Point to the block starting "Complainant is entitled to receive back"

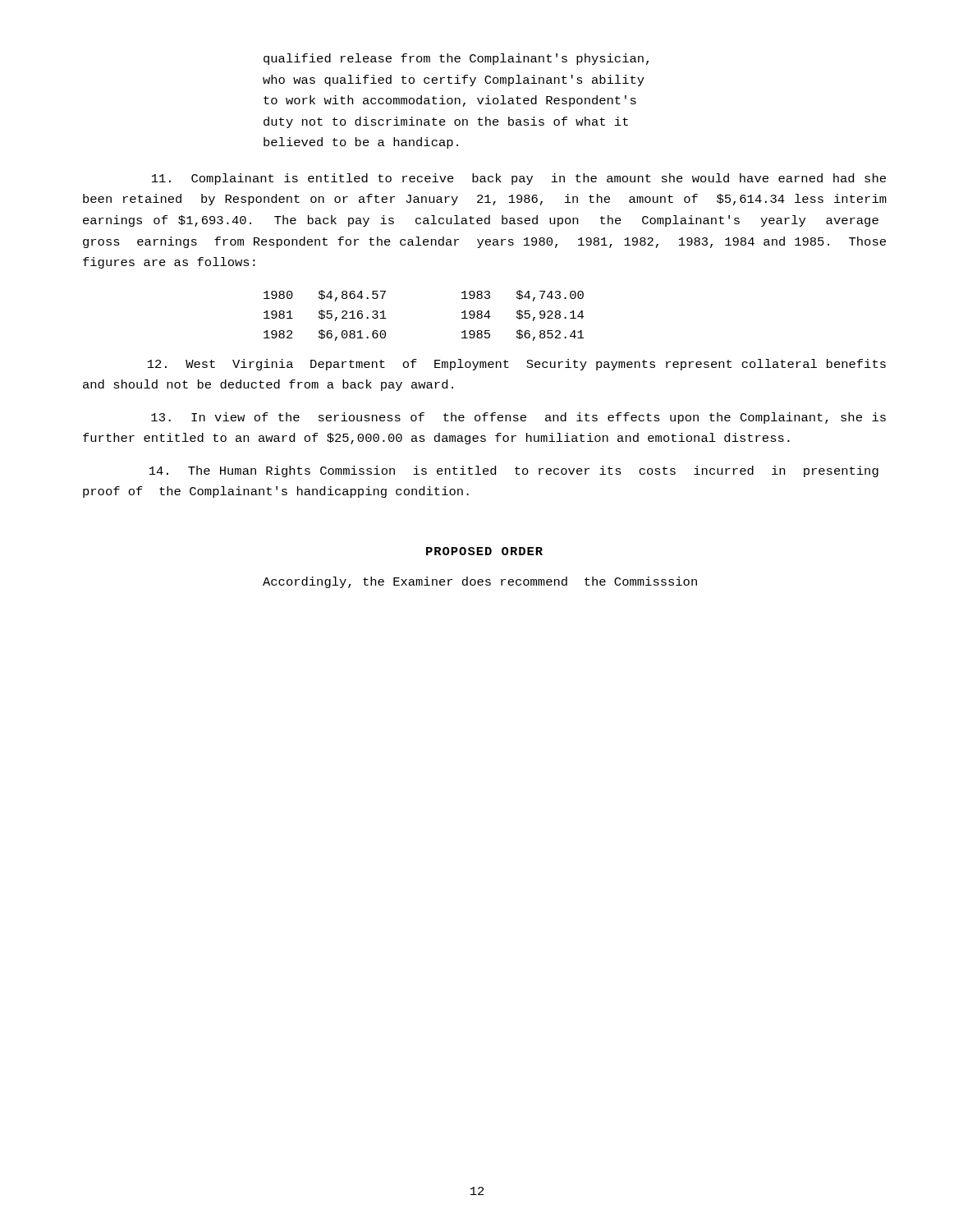pos(484,222)
